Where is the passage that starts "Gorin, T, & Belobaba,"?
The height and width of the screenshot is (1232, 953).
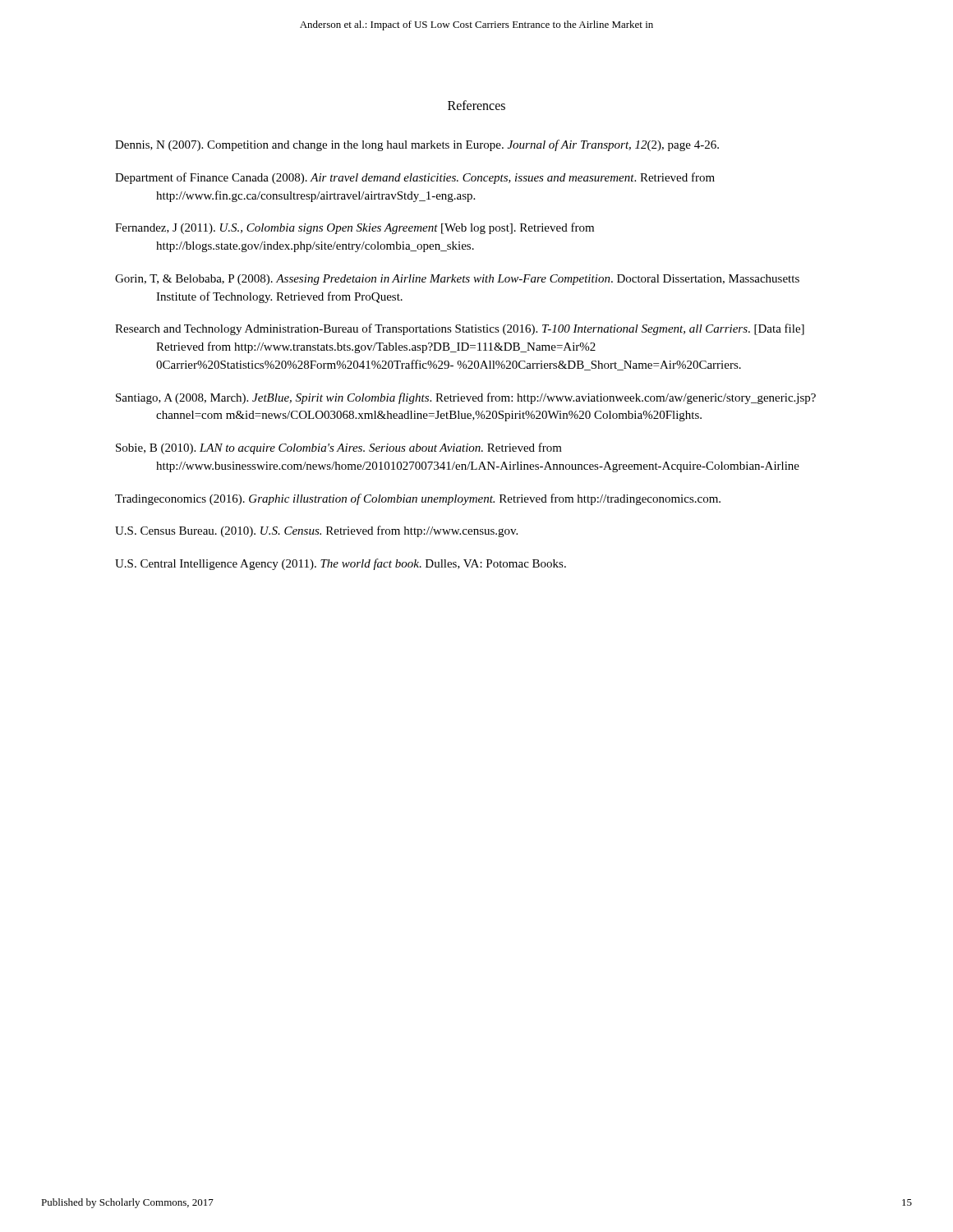click(x=457, y=287)
